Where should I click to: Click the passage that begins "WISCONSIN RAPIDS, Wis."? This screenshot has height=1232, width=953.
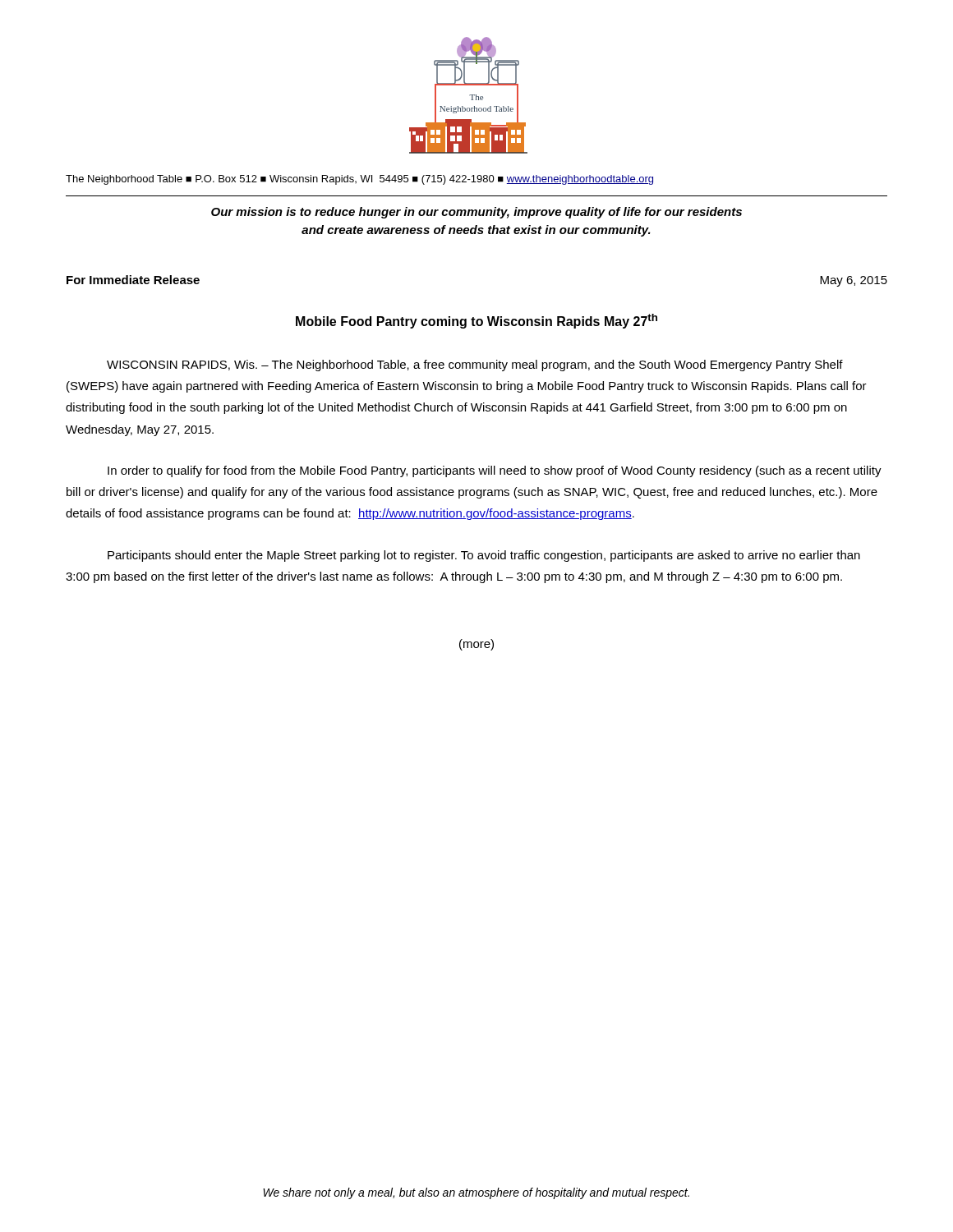[476, 397]
